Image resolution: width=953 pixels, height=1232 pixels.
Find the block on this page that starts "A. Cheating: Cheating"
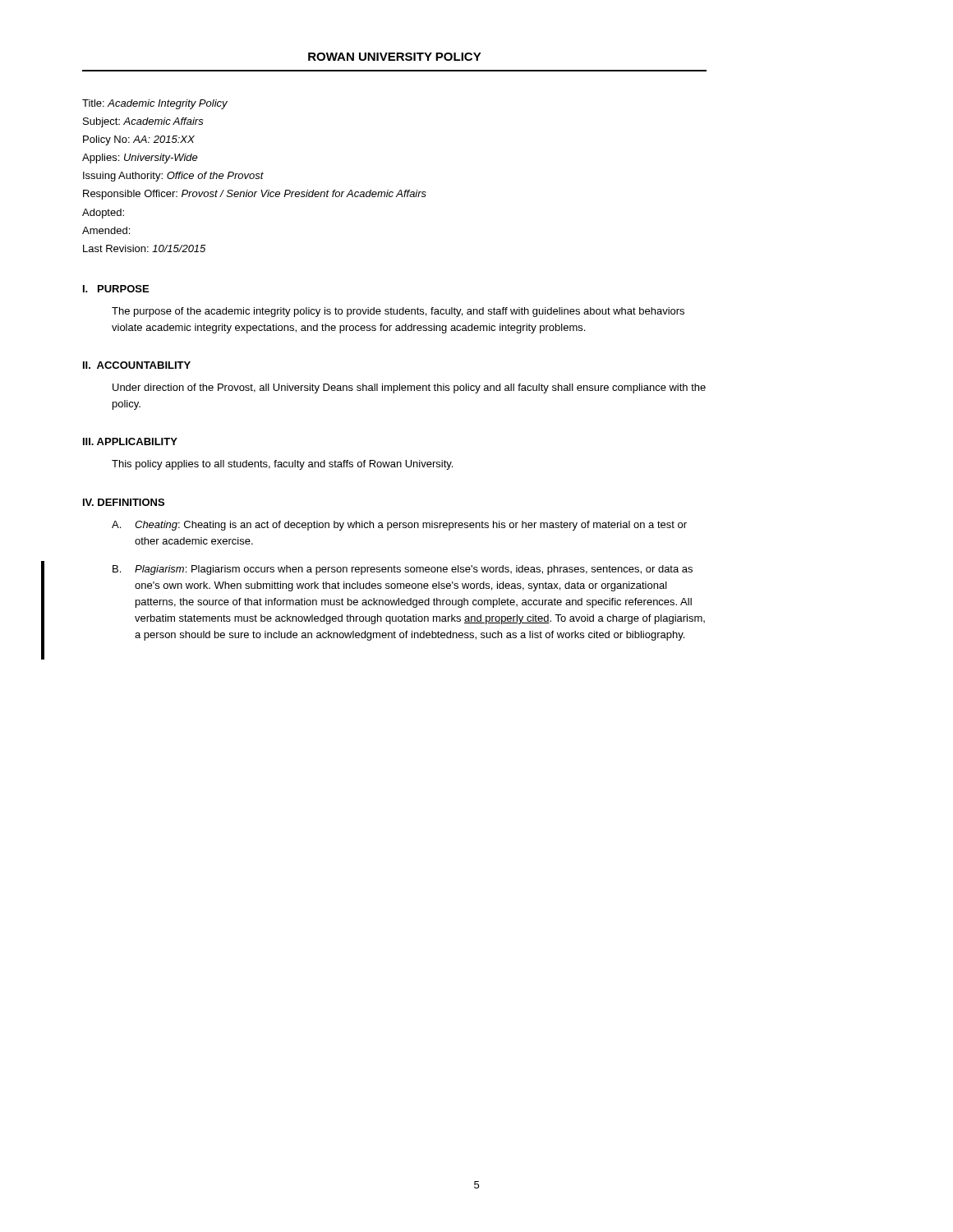click(409, 533)
